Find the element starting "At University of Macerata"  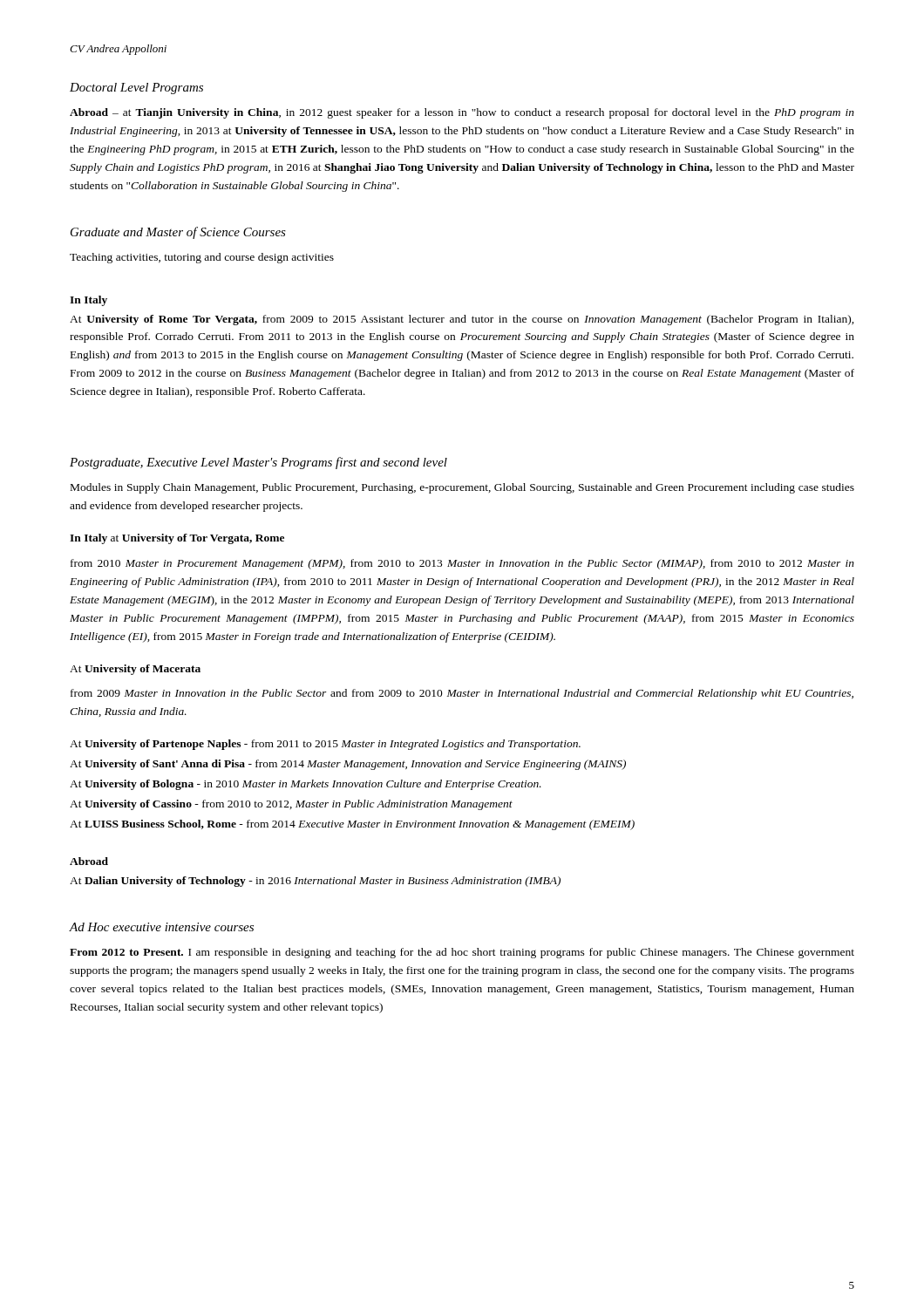pos(135,668)
